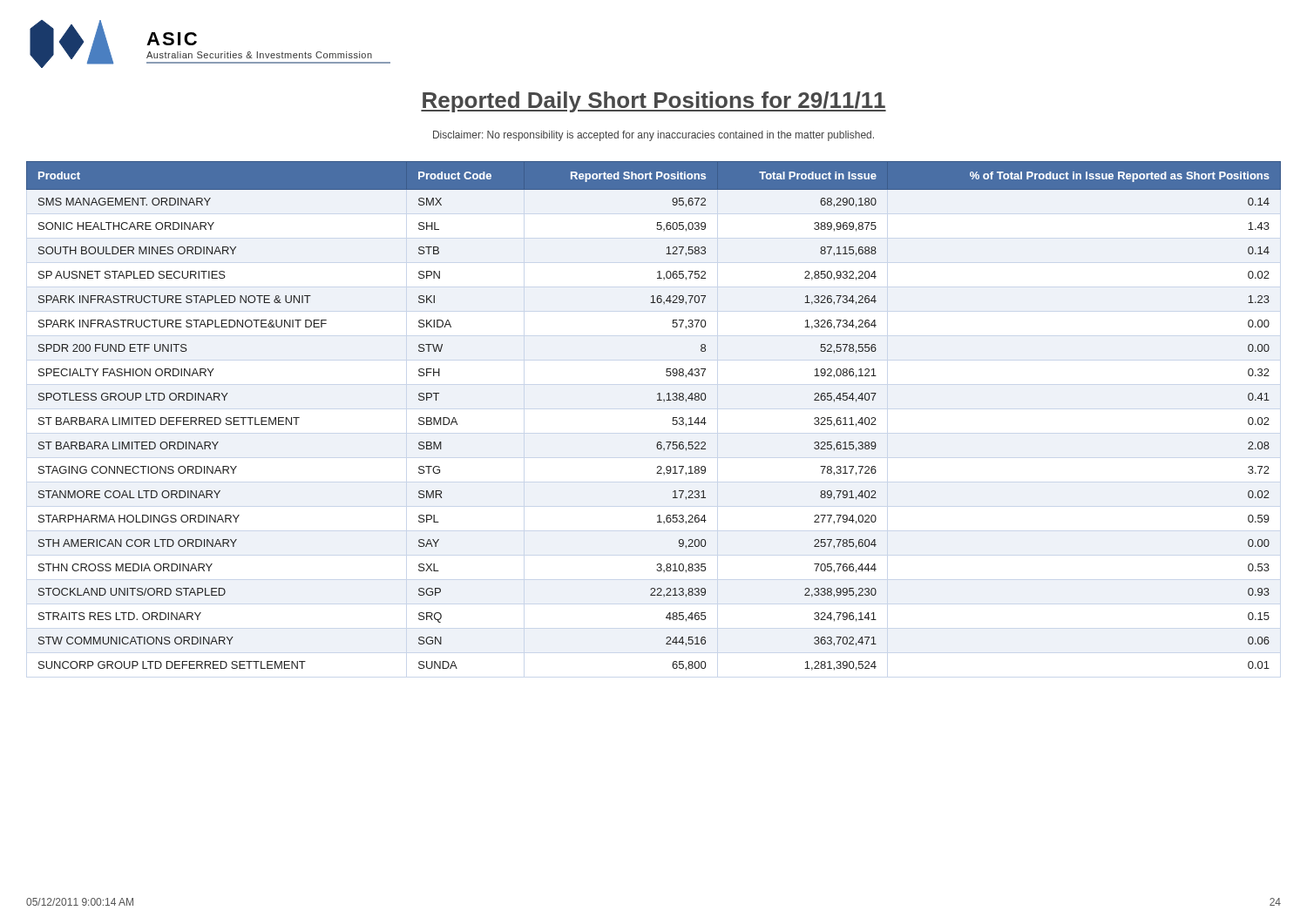Click on the table containing "% of Total"
This screenshot has width=1307, height=924.
click(654, 419)
